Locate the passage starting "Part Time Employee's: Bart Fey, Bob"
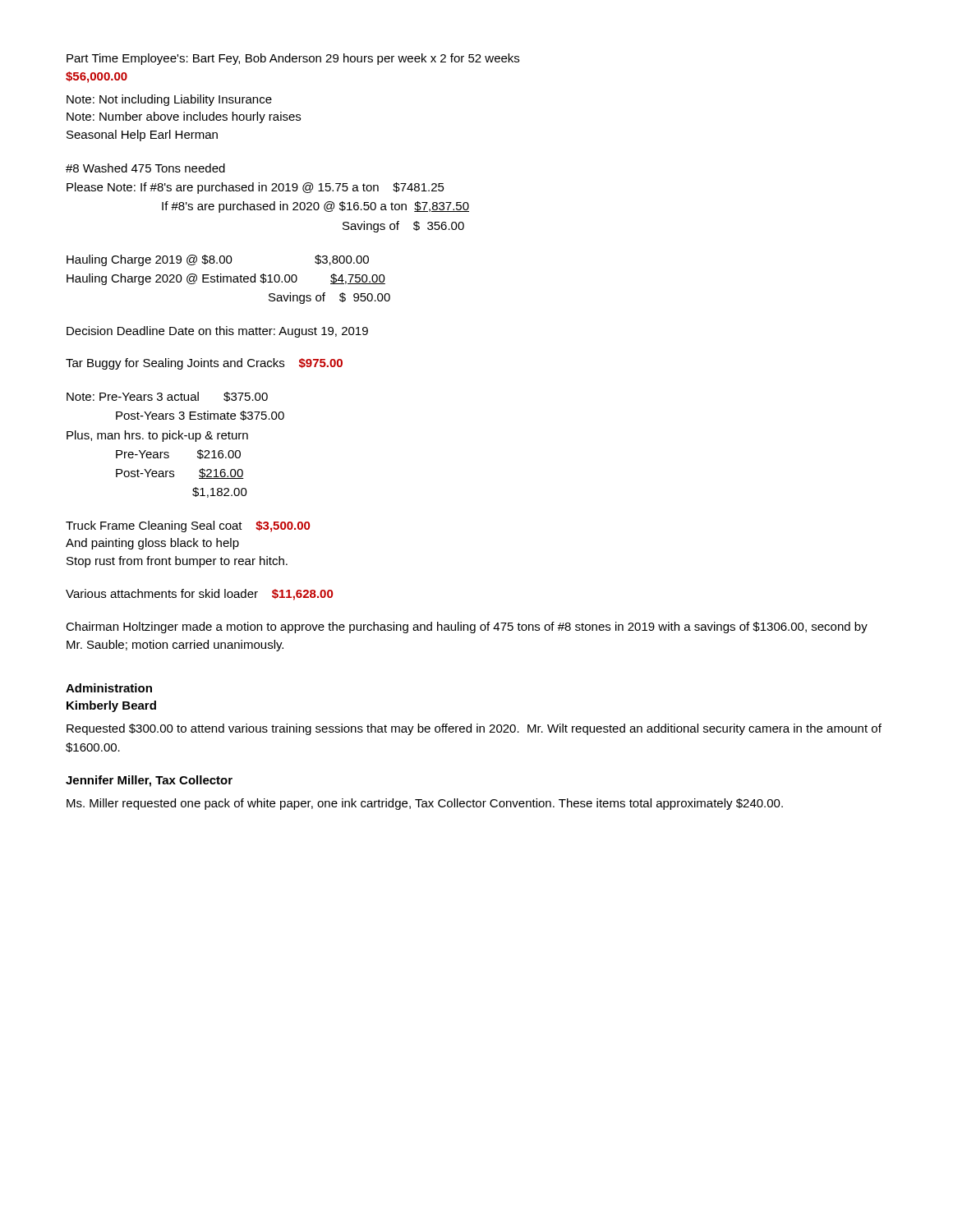The image size is (953, 1232). (x=293, y=58)
